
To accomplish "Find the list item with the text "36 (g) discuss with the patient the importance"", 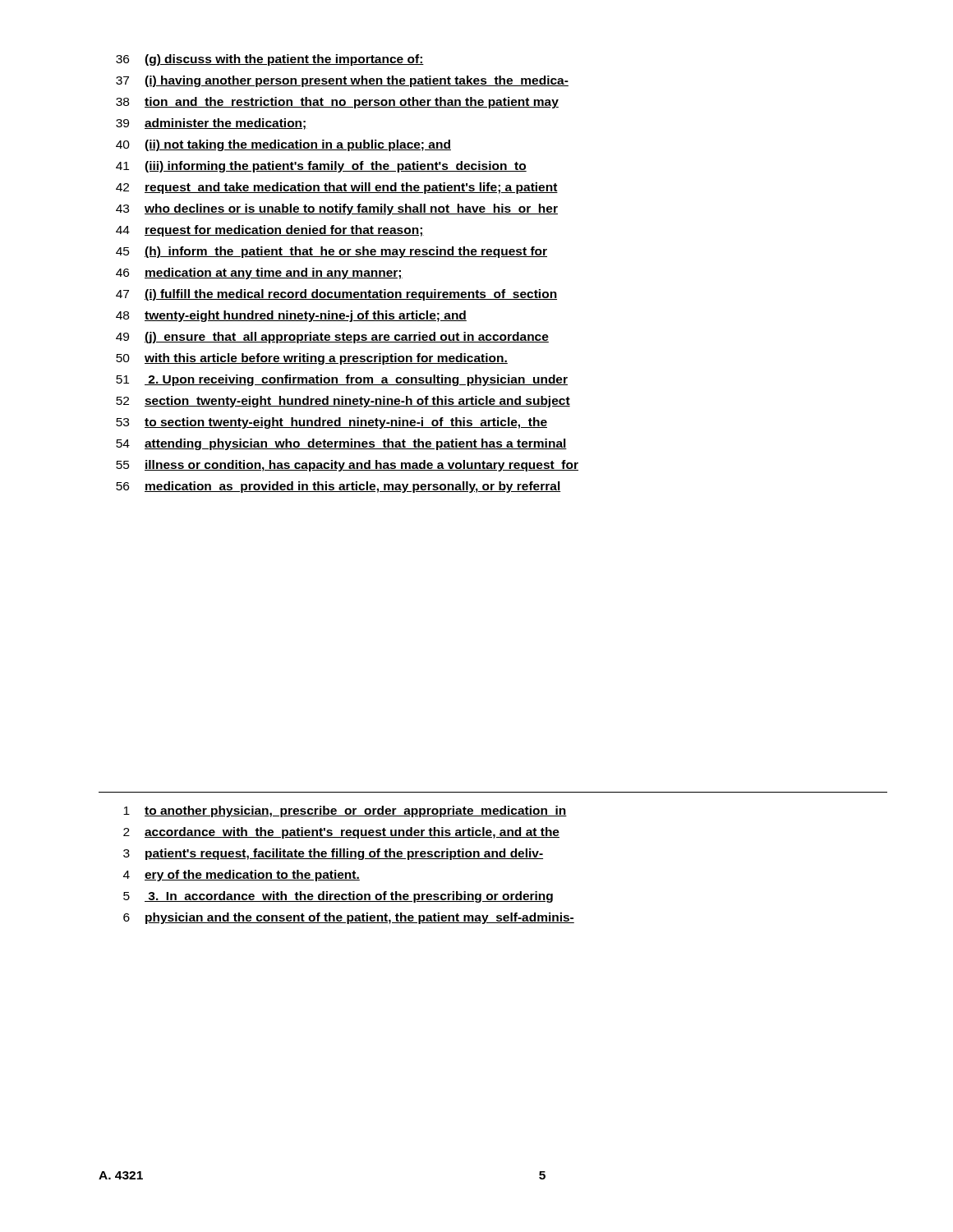I will pyautogui.click(x=261, y=59).
